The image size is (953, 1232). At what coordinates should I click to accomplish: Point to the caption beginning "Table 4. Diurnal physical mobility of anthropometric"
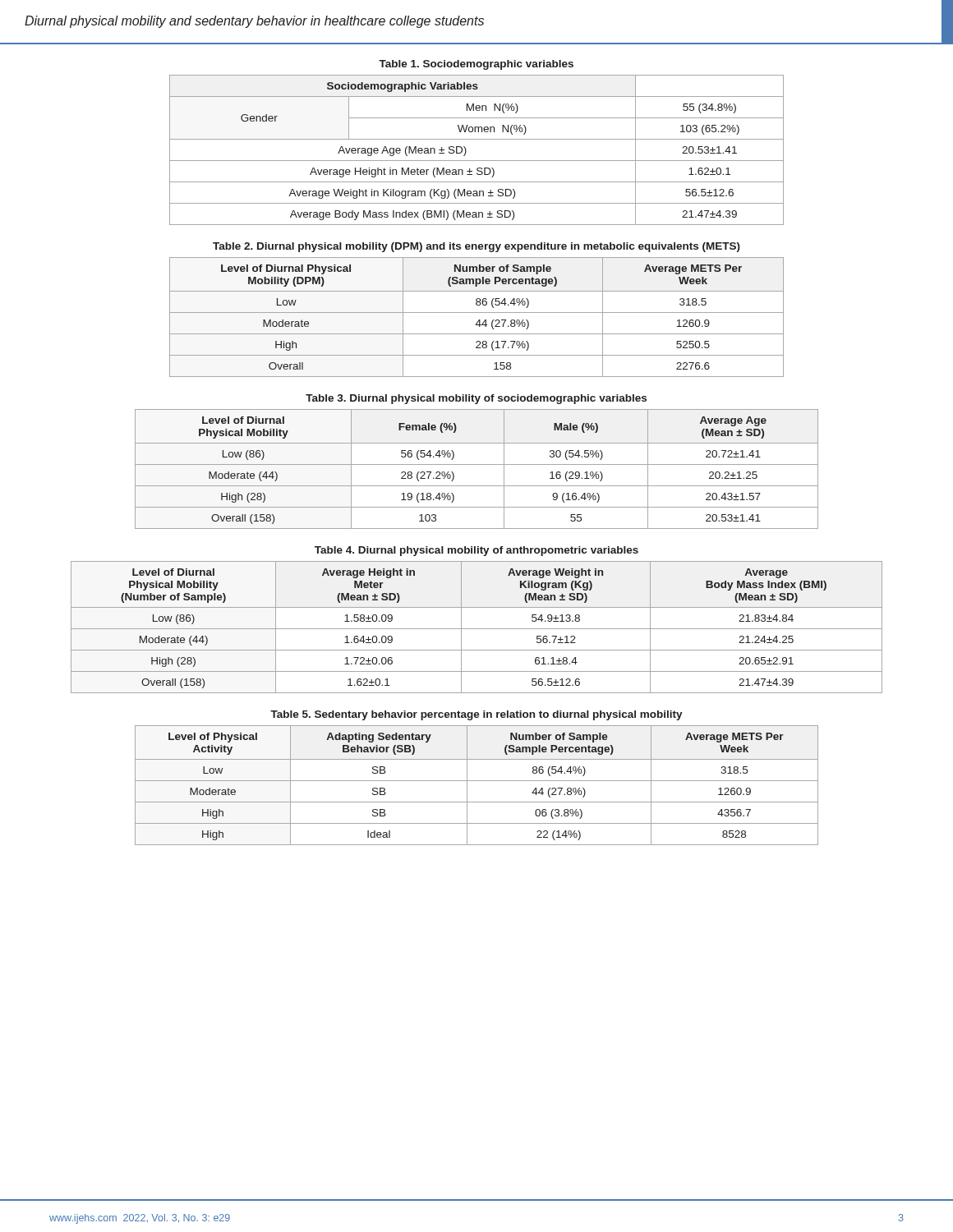point(476,550)
